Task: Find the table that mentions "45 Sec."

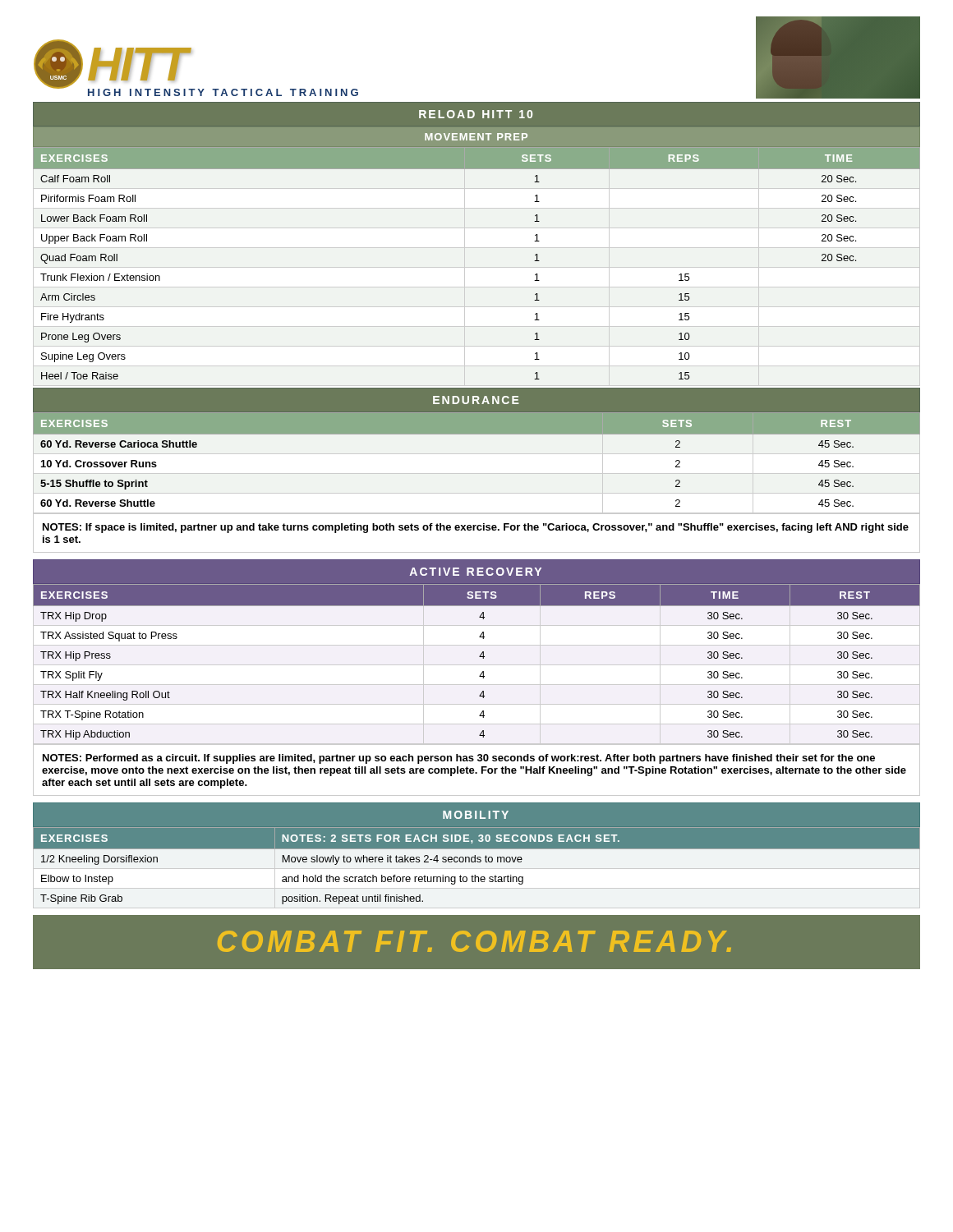Action: [x=476, y=463]
